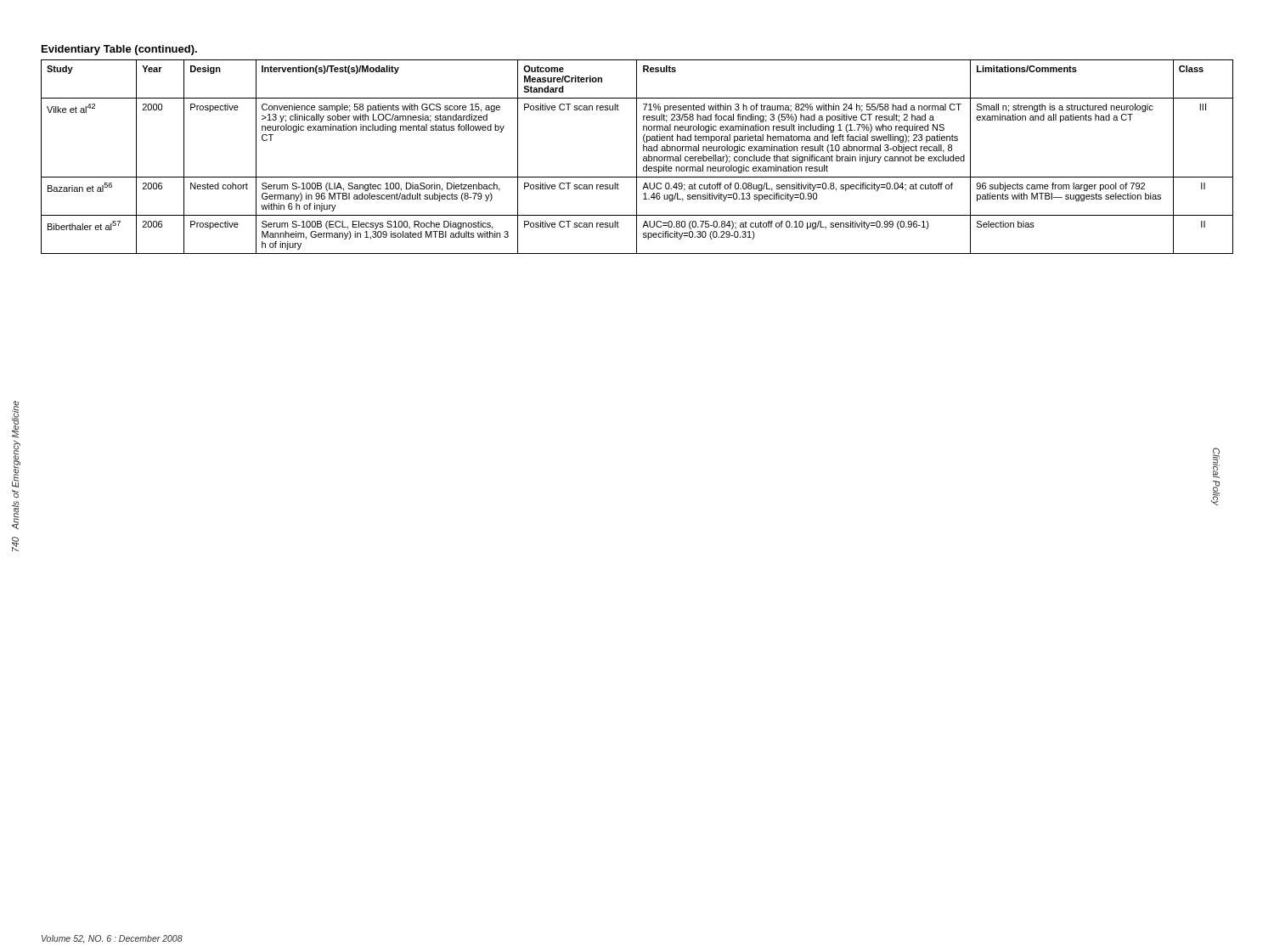Viewport: 1274px width, 952px height.
Task: Click on the section header that says "Evidentiary Table (continued)."
Action: 119,49
